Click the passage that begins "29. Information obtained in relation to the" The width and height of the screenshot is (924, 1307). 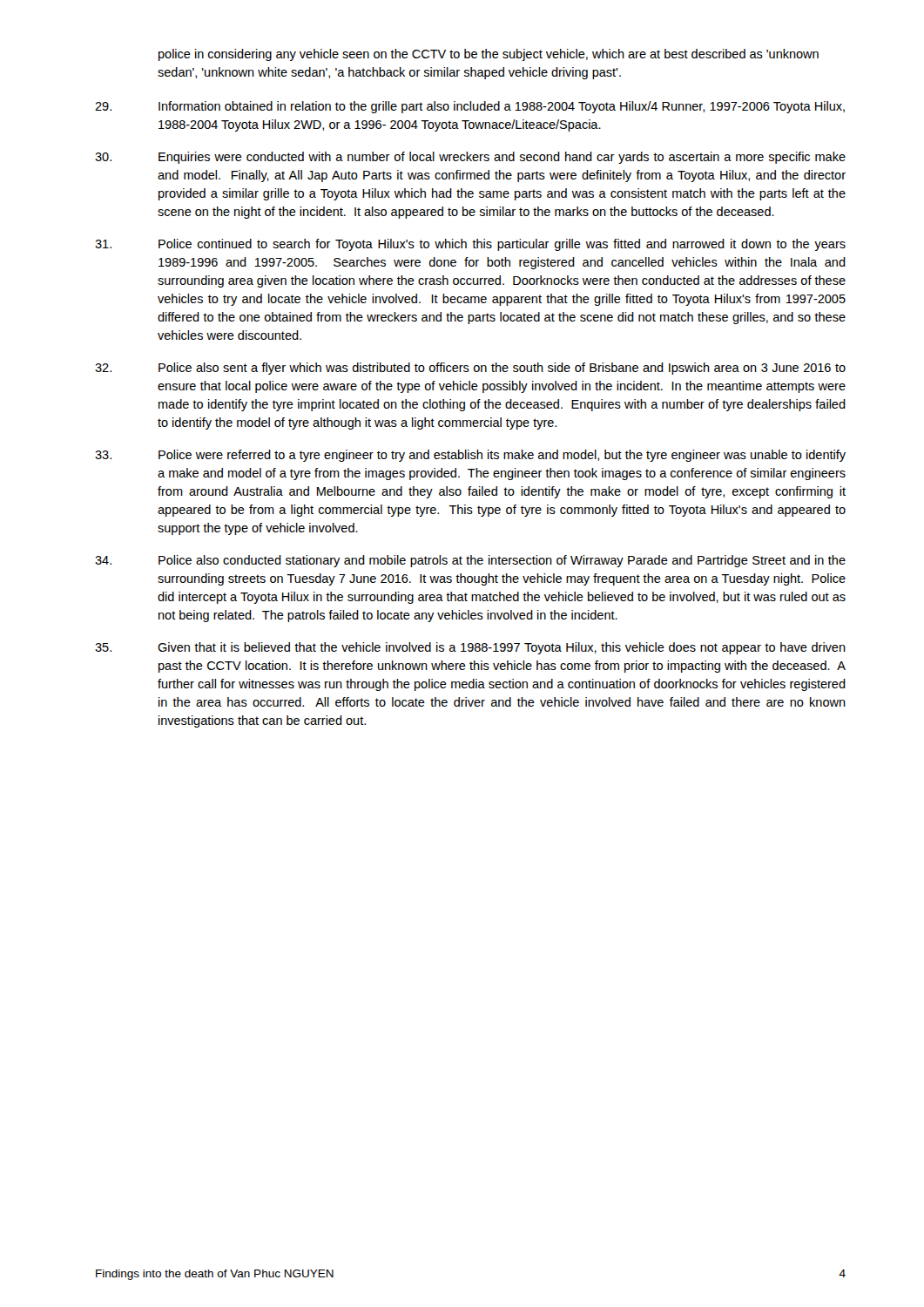pyautogui.click(x=470, y=116)
